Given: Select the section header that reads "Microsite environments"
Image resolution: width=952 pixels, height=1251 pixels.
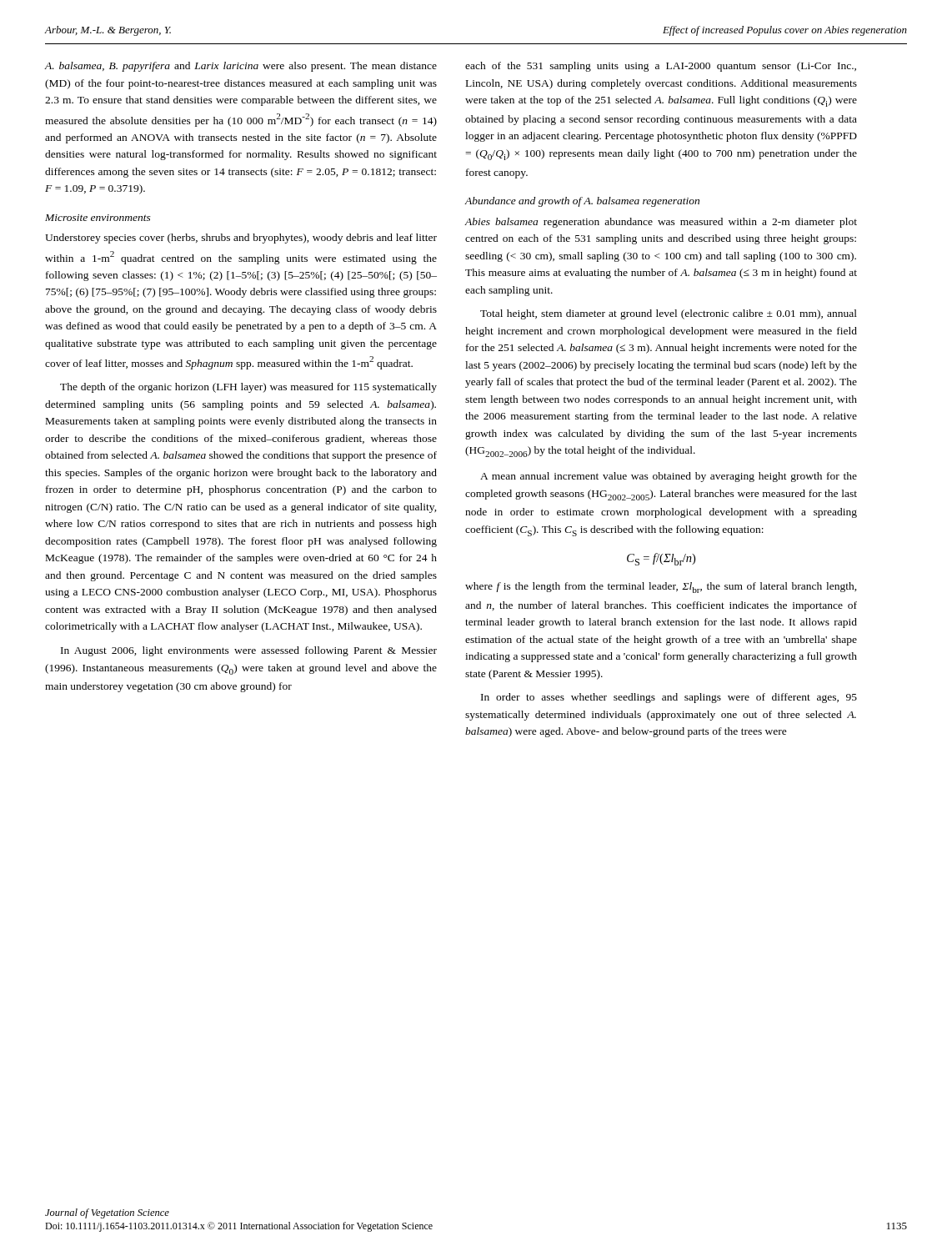Looking at the screenshot, I should tap(98, 217).
